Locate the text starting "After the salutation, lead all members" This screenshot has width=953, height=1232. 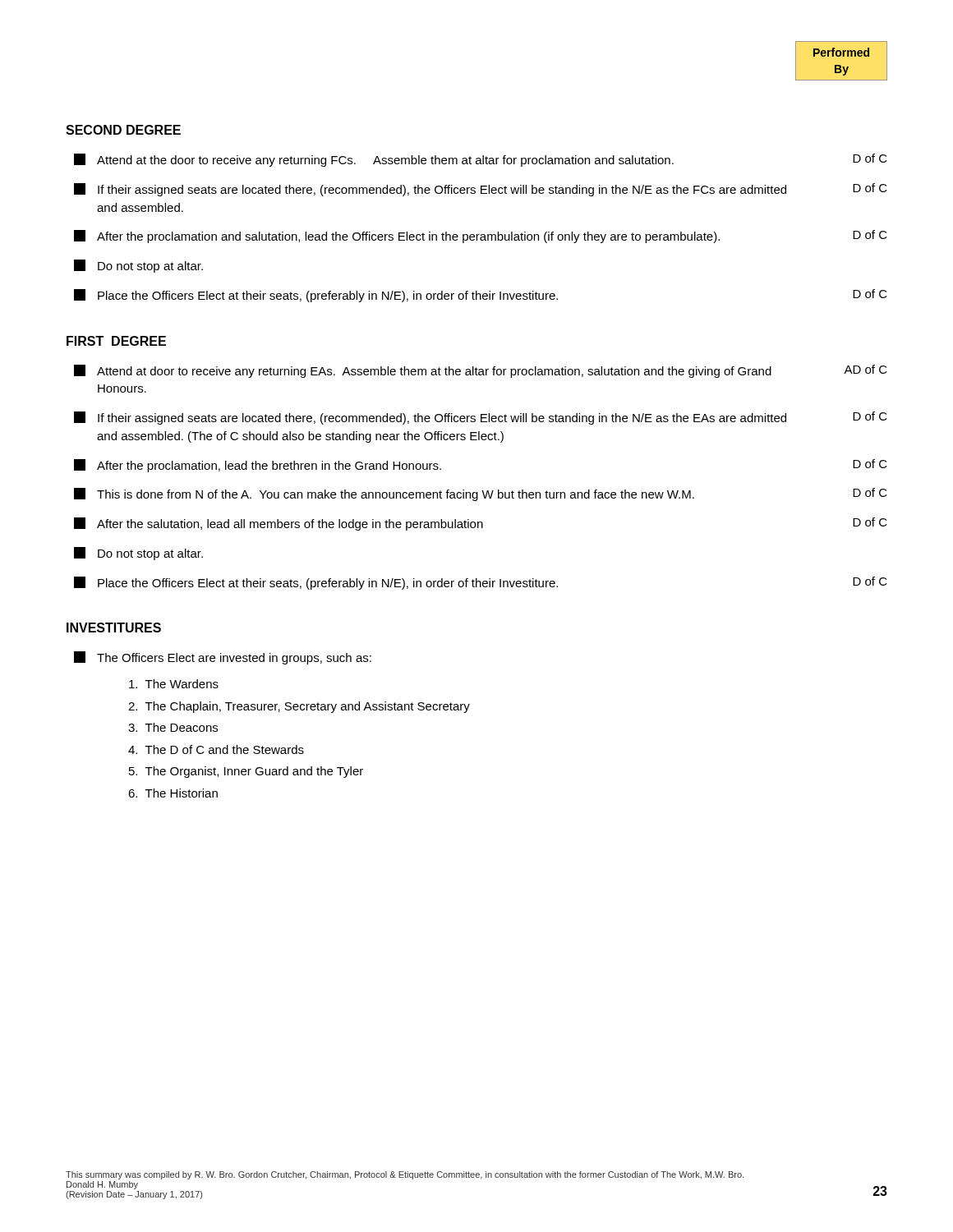click(x=481, y=524)
